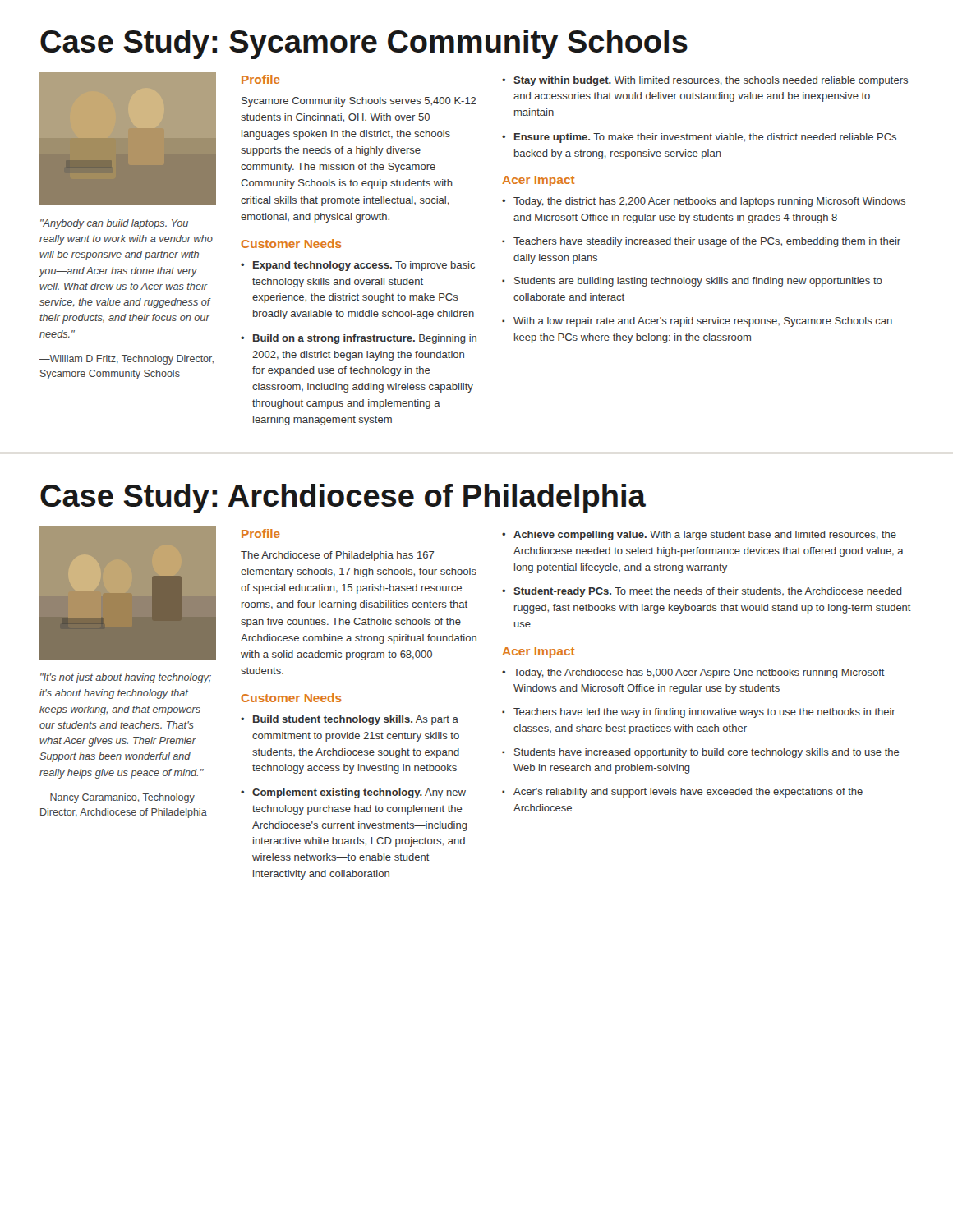Select the block starting "—Nancy Caramanico, Technology Director, Archdiocese of"
This screenshot has height=1232, width=953.
click(x=123, y=805)
